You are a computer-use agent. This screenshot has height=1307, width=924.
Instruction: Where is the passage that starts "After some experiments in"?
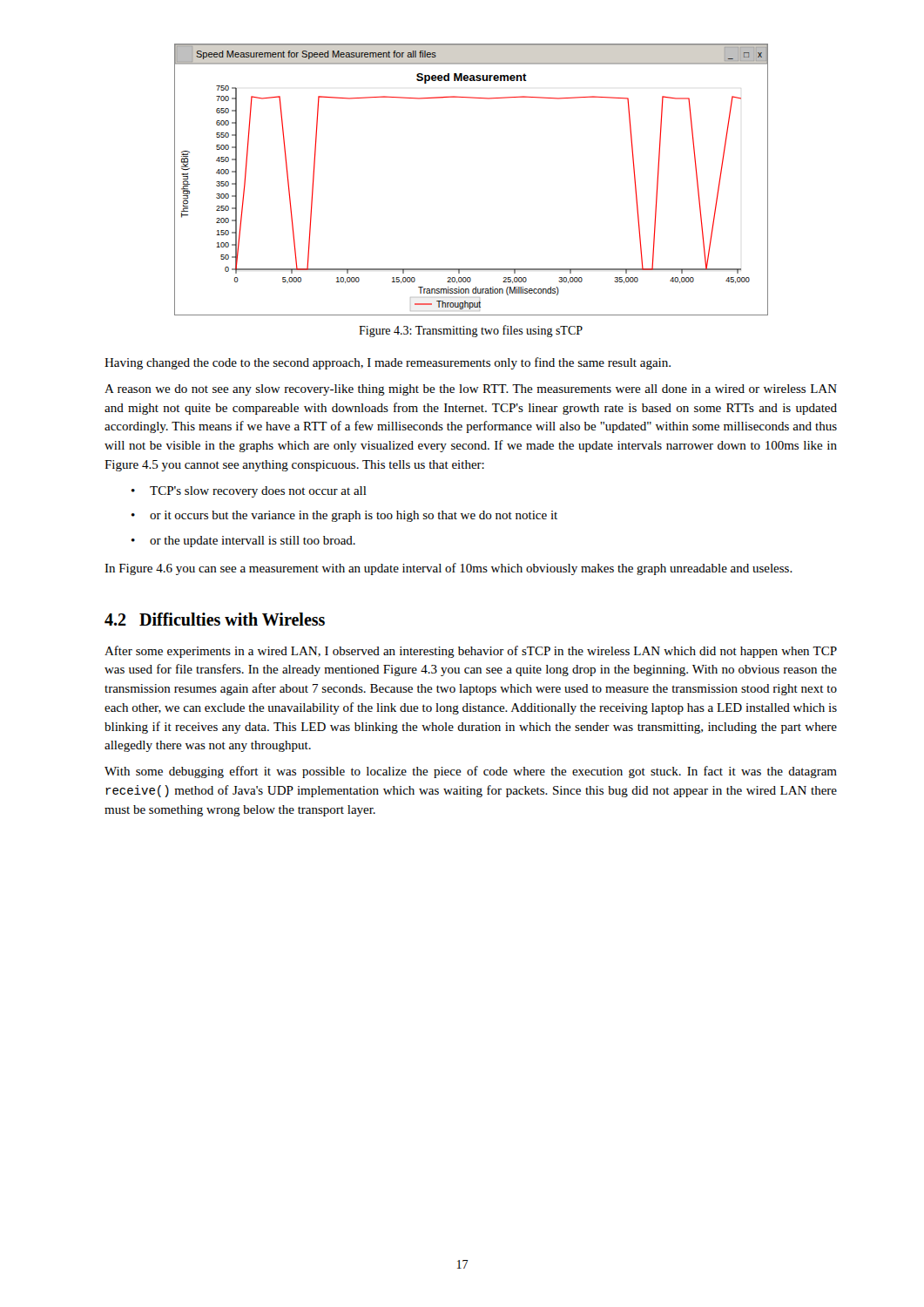coord(471,698)
